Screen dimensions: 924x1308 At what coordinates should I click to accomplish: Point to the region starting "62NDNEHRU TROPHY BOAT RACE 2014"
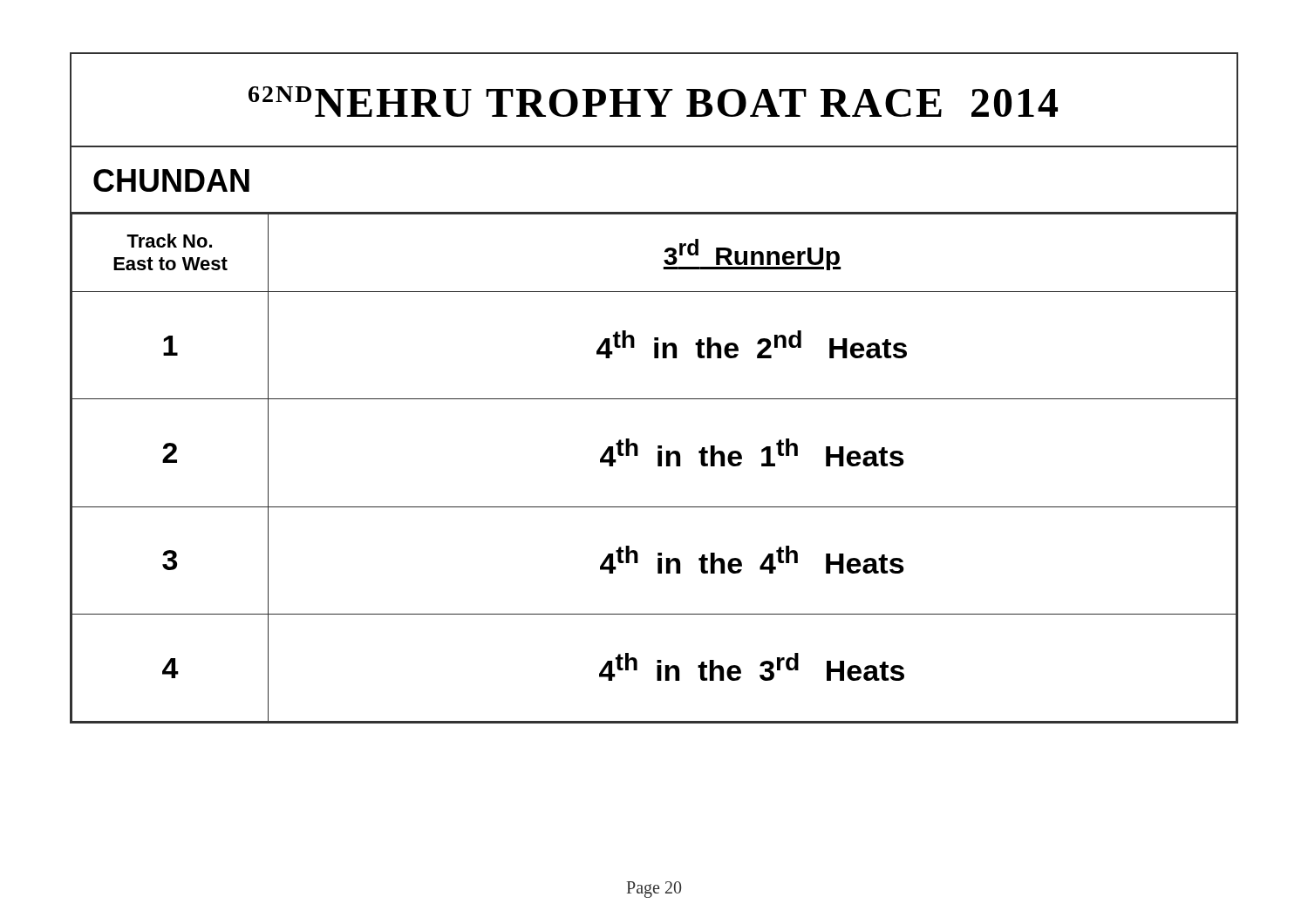click(x=654, y=102)
